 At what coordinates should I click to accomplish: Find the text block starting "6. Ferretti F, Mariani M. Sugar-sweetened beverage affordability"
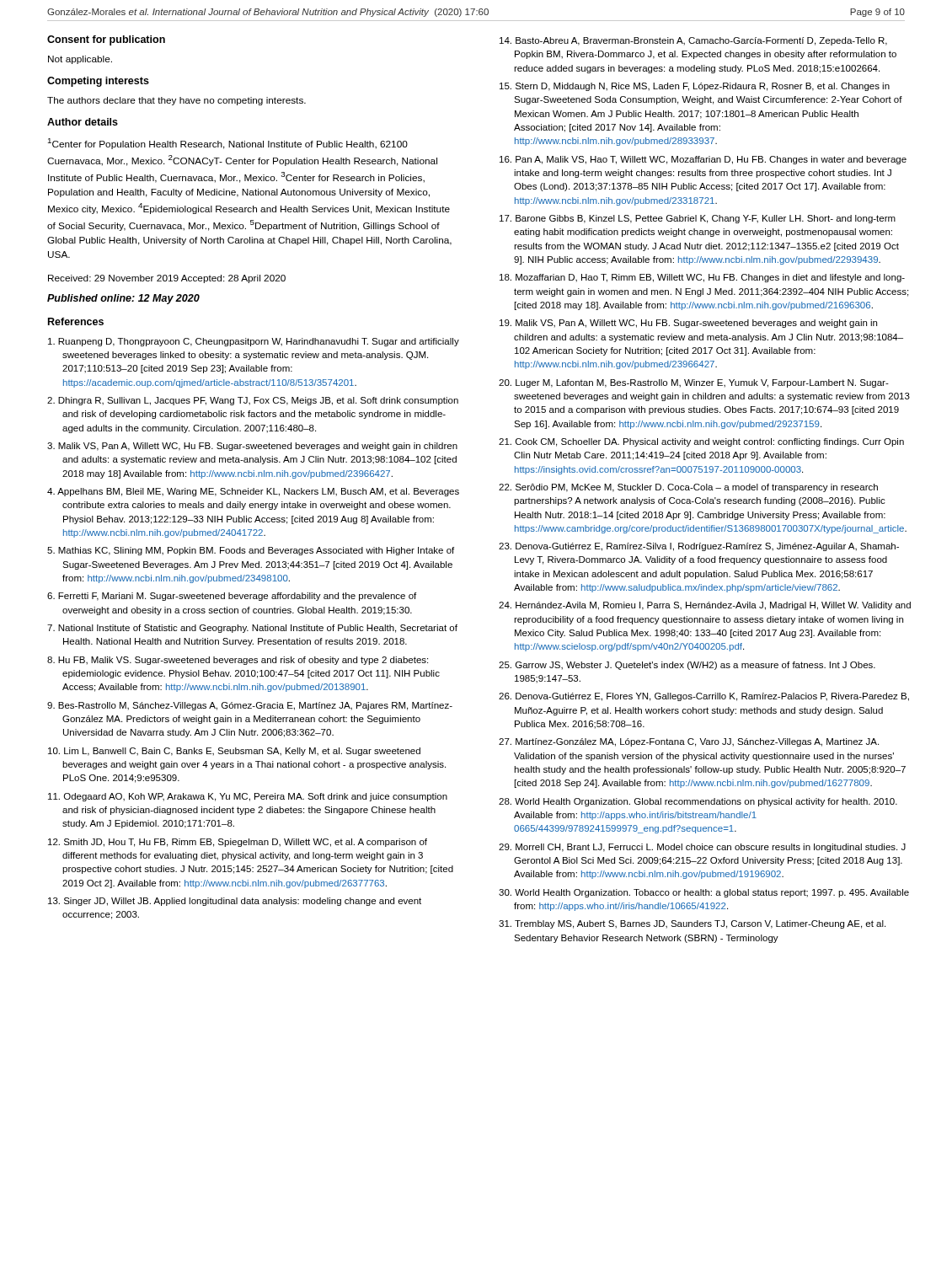[x=232, y=603]
